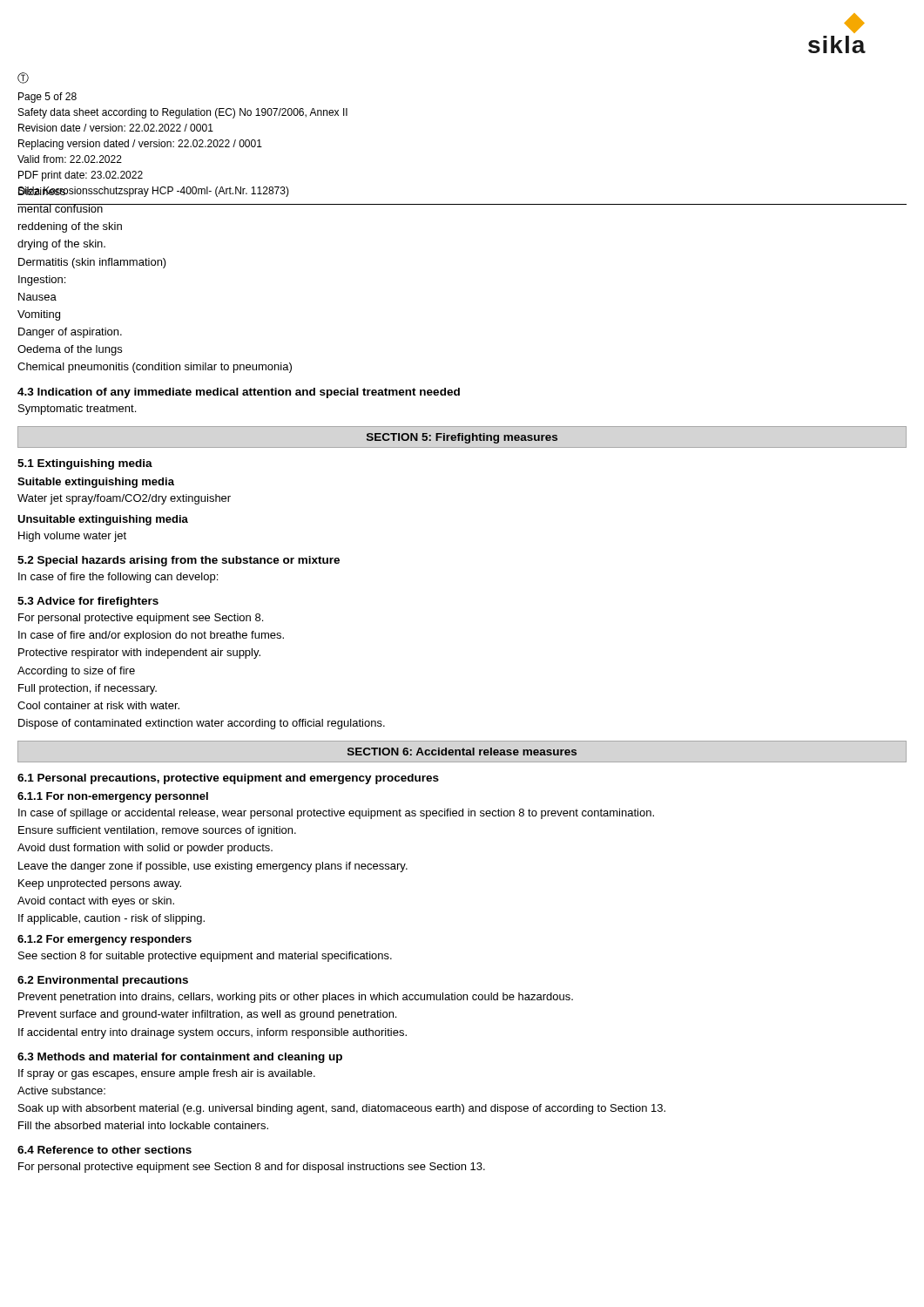Point to the text block starting "4.3 Indication of any"
924x1307 pixels.
coord(239,391)
